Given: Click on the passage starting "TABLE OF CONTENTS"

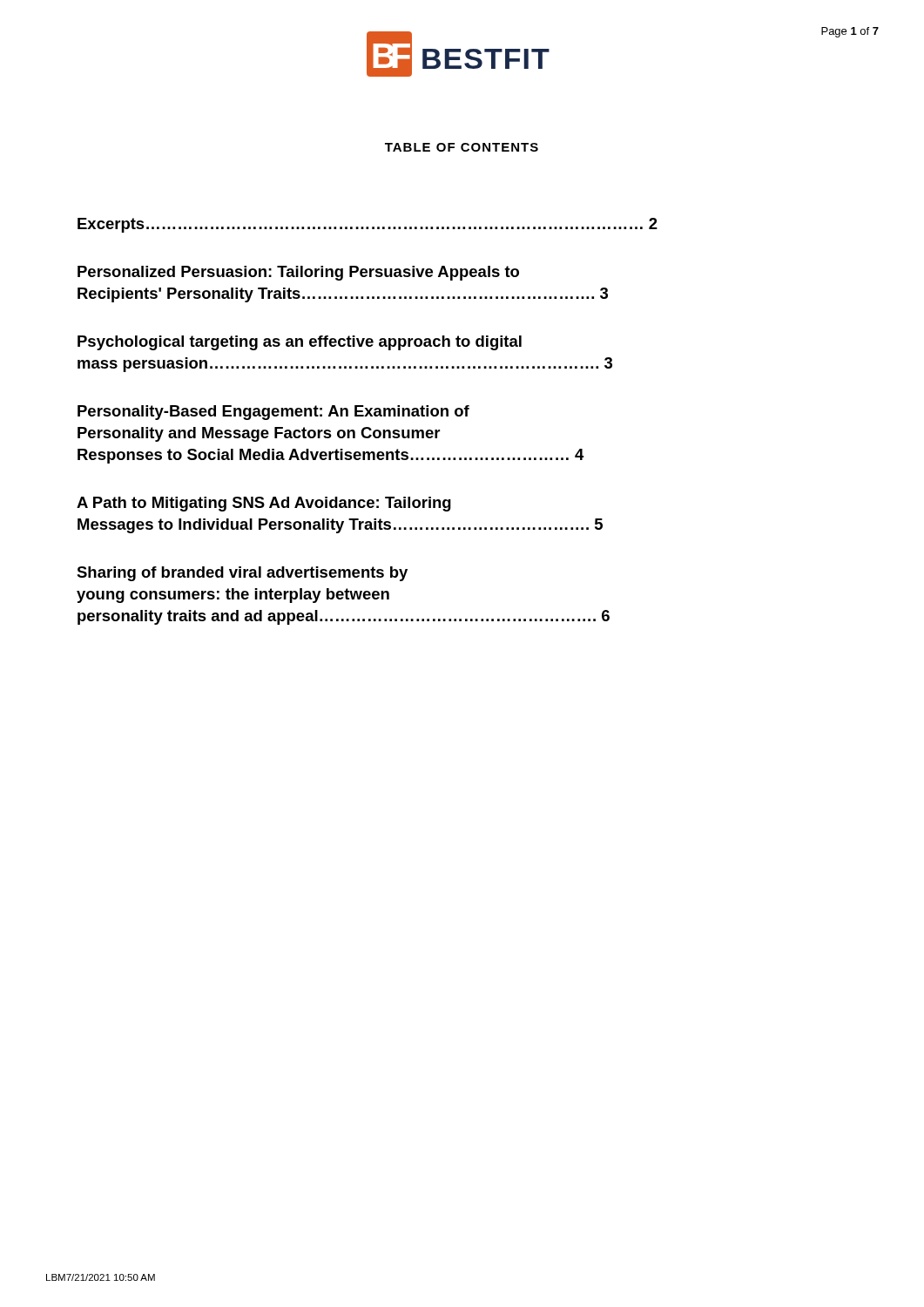Looking at the screenshot, I should tap(462, 147).
